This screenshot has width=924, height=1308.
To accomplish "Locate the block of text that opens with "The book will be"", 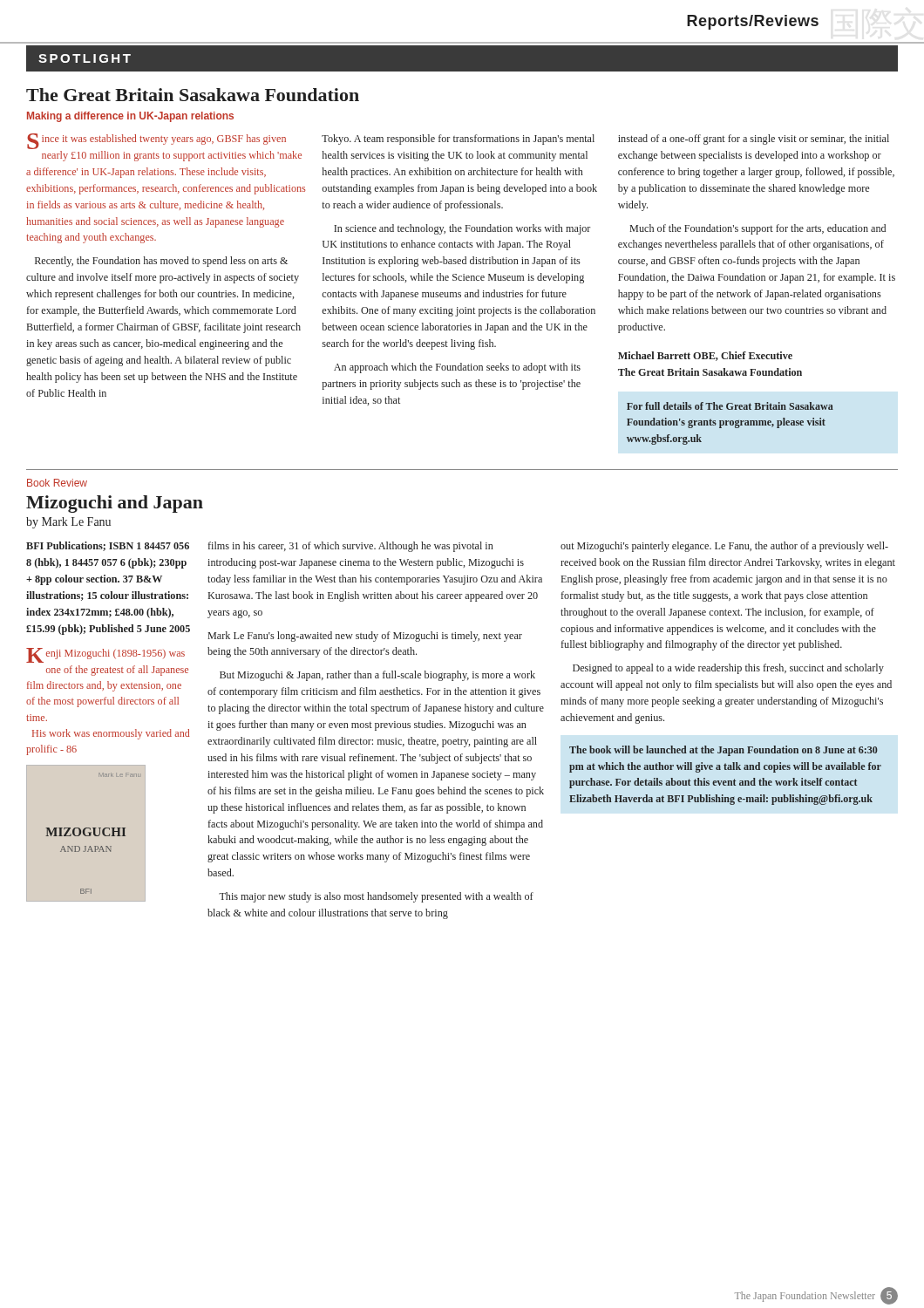I will pyautogui.click(x=725, y=774).
